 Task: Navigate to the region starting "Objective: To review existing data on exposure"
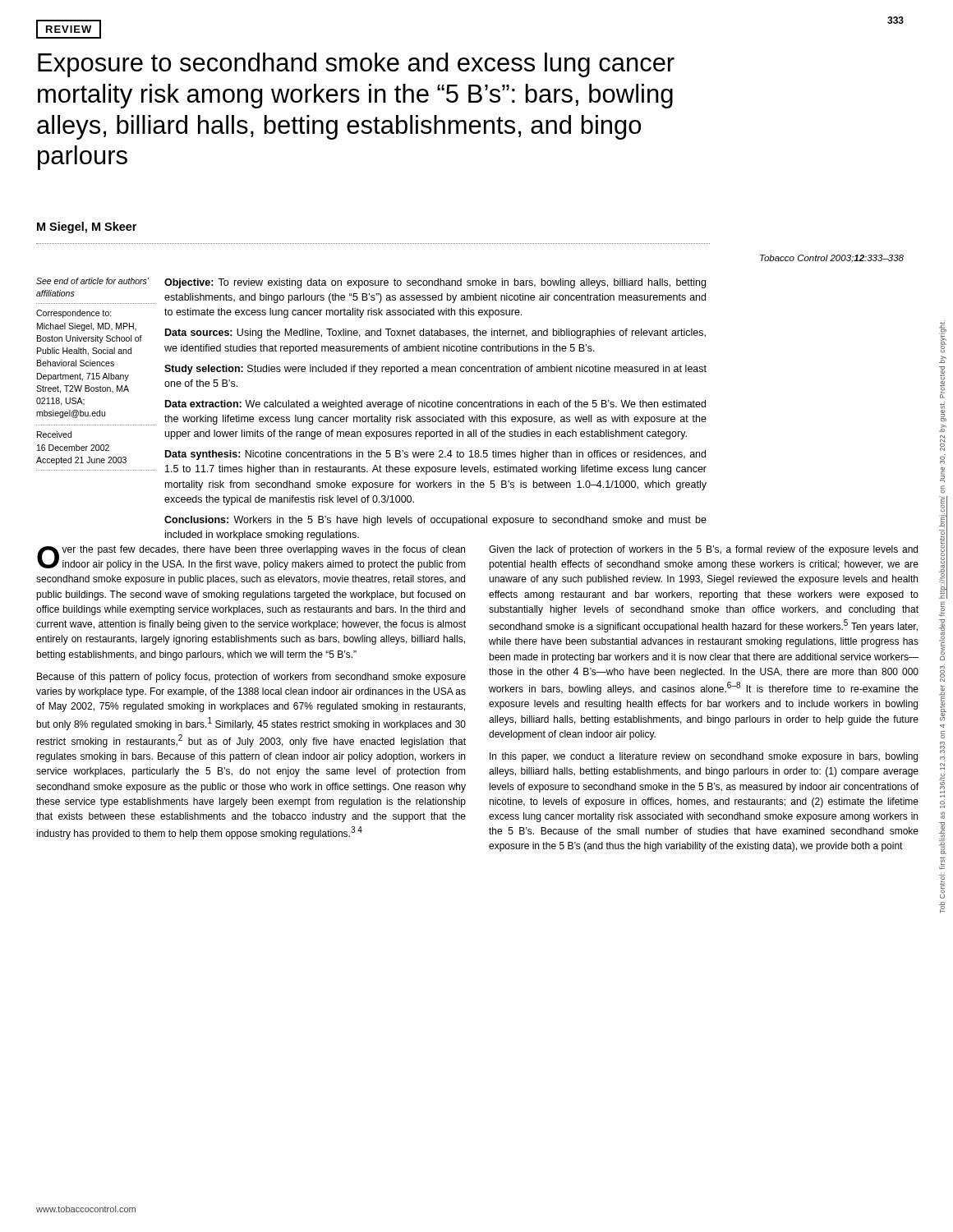tap(435, 297)
